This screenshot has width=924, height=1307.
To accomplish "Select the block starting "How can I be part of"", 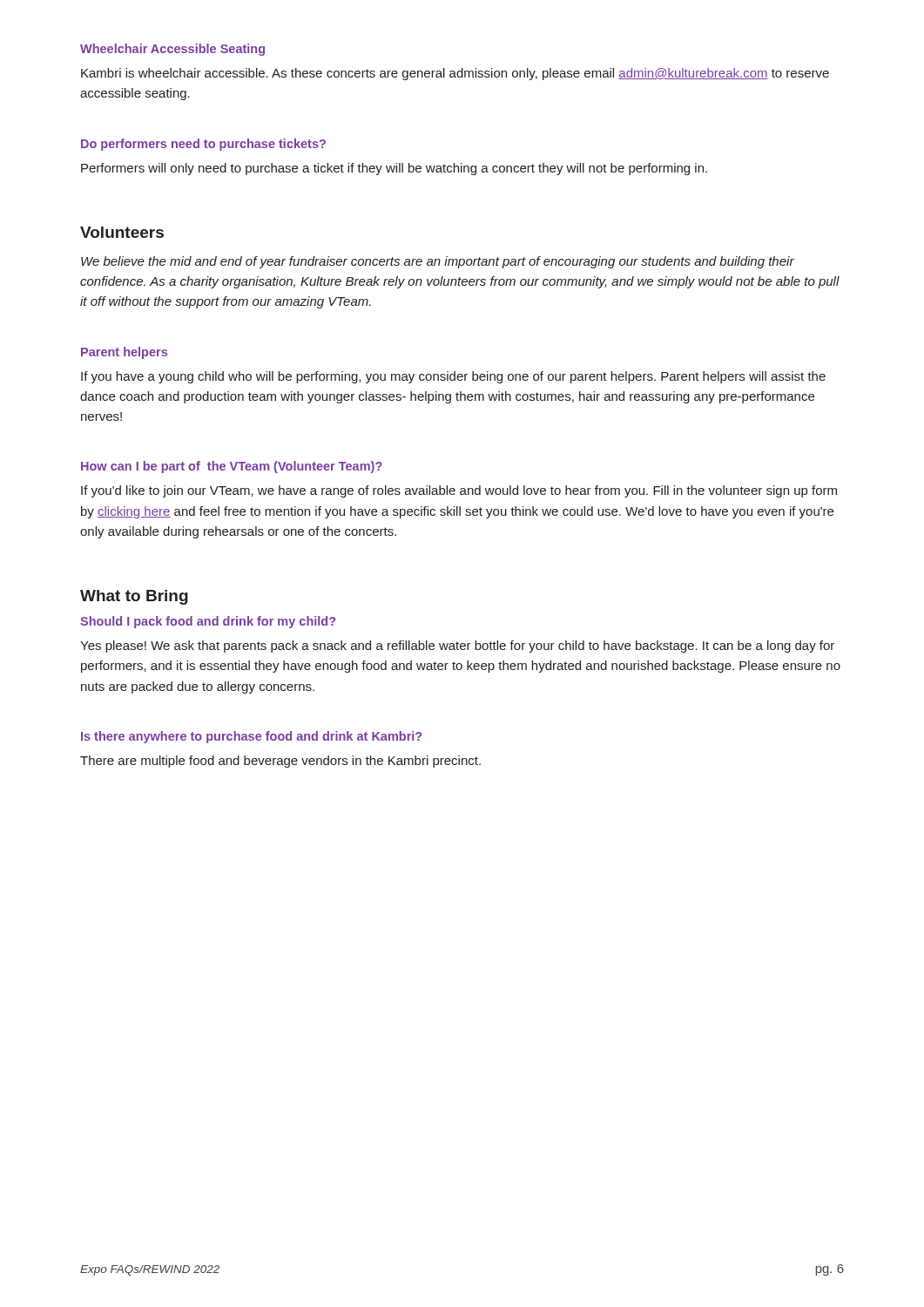I will (x=231, y=466).
